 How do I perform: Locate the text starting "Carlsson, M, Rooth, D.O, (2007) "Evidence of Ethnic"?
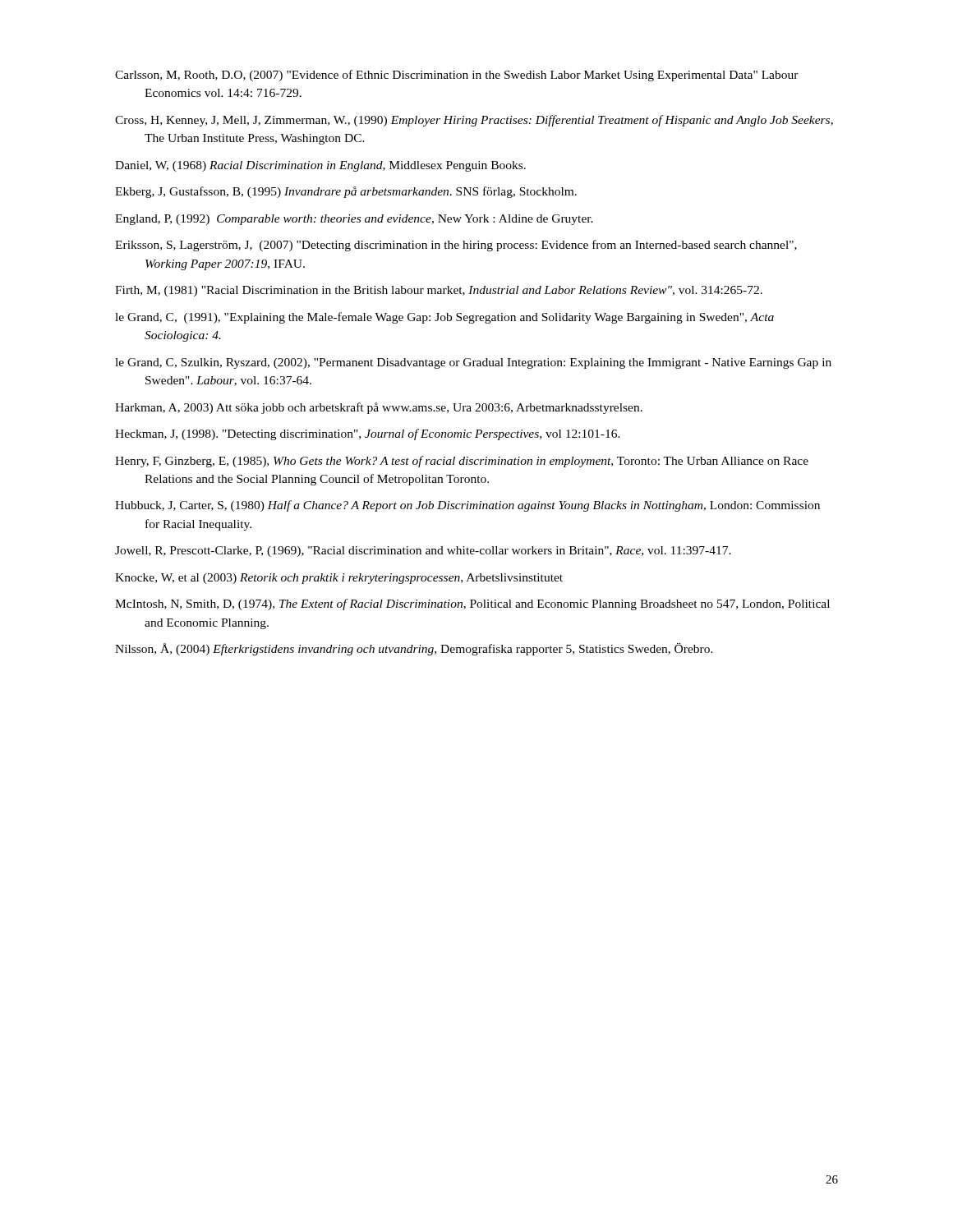point(457,84)
